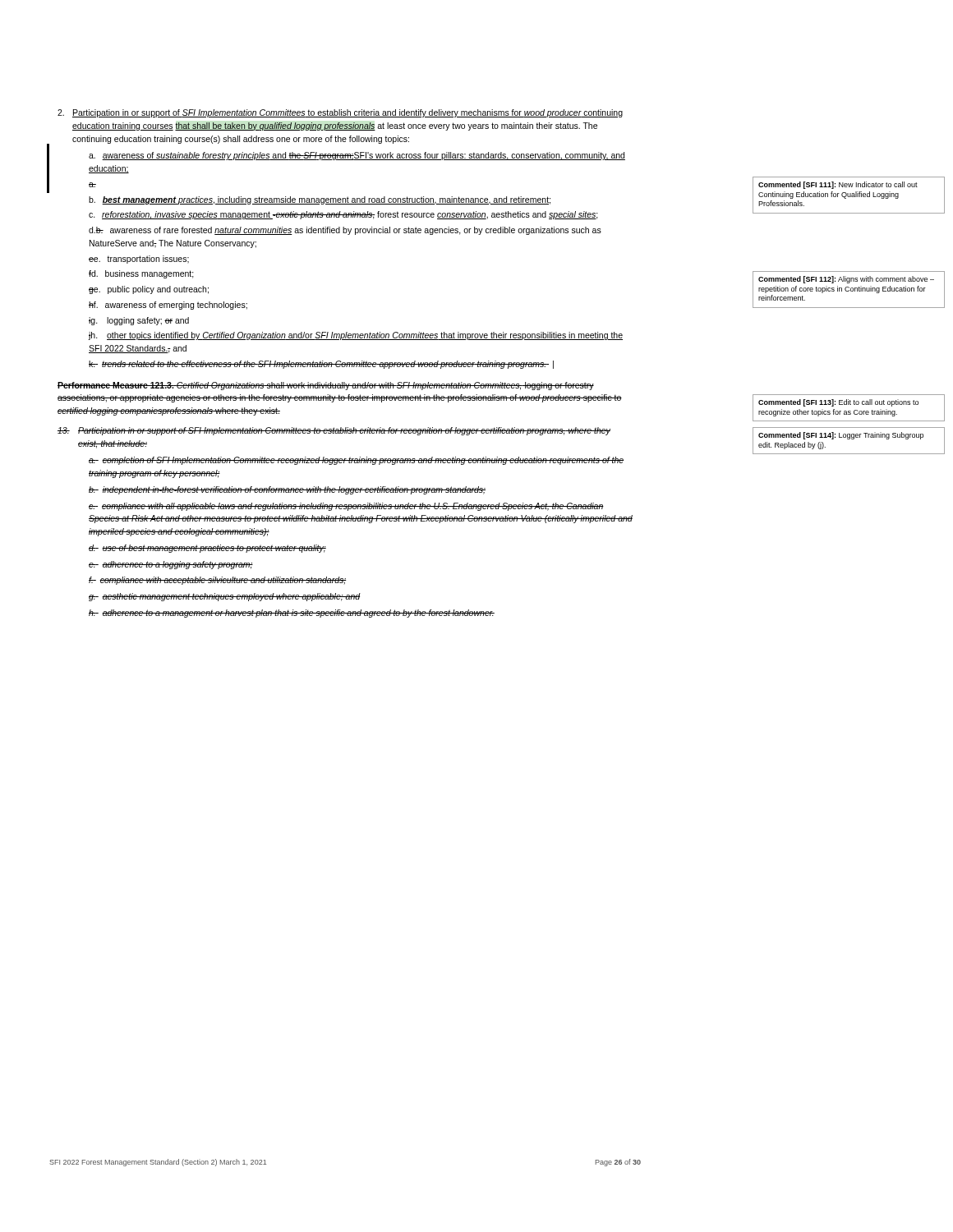Select the text block that says "Commented [SFI 114]: Logger Training Subgroup edit. Replaced"
Image resolution: width=953 pixels, height=1232 pixels.
(841, 440)
